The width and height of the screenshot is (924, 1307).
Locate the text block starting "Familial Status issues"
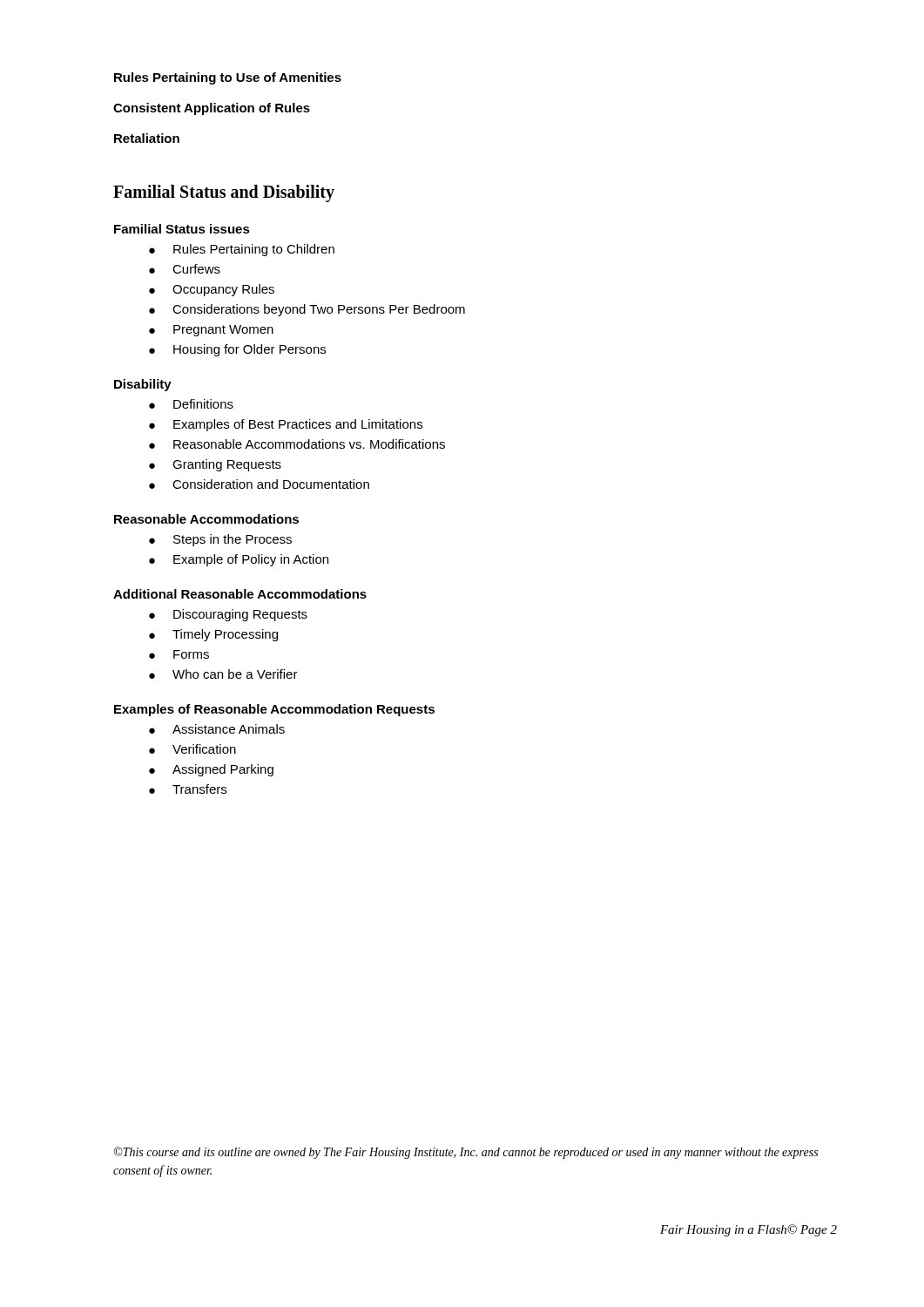coord(181,229)
